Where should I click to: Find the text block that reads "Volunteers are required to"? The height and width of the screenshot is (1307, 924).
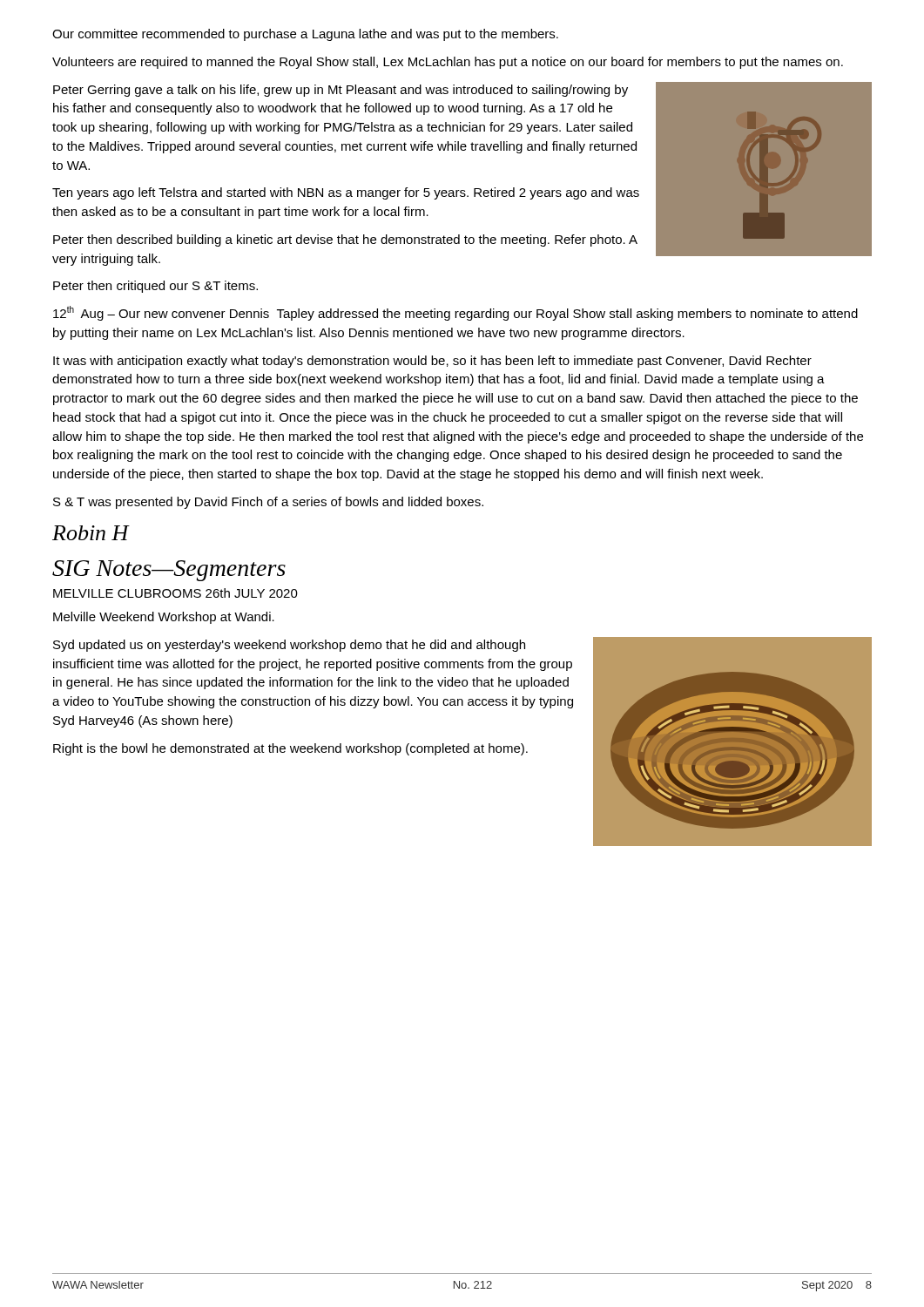pos(448,61)
